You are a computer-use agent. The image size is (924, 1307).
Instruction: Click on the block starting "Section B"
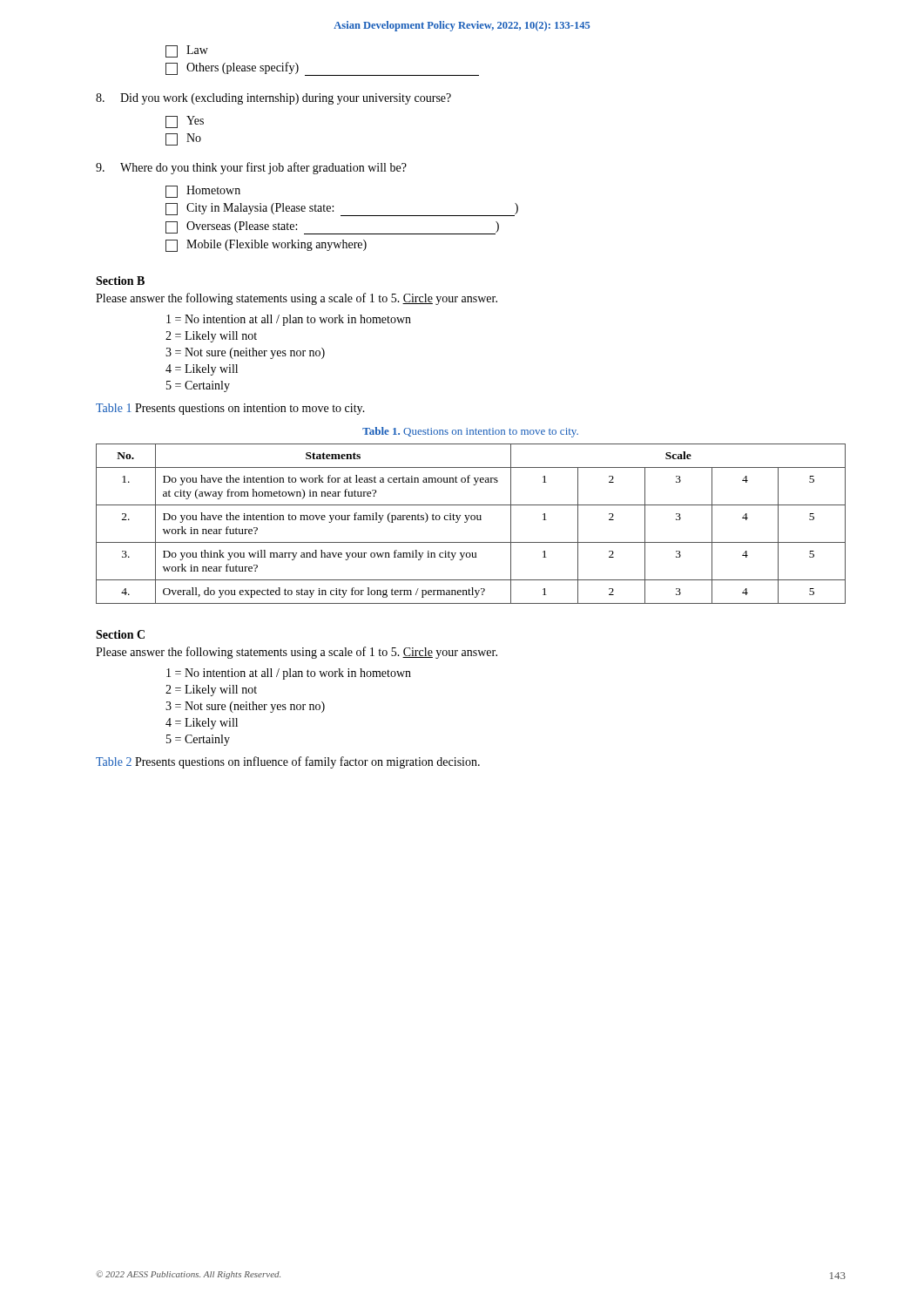120,281
